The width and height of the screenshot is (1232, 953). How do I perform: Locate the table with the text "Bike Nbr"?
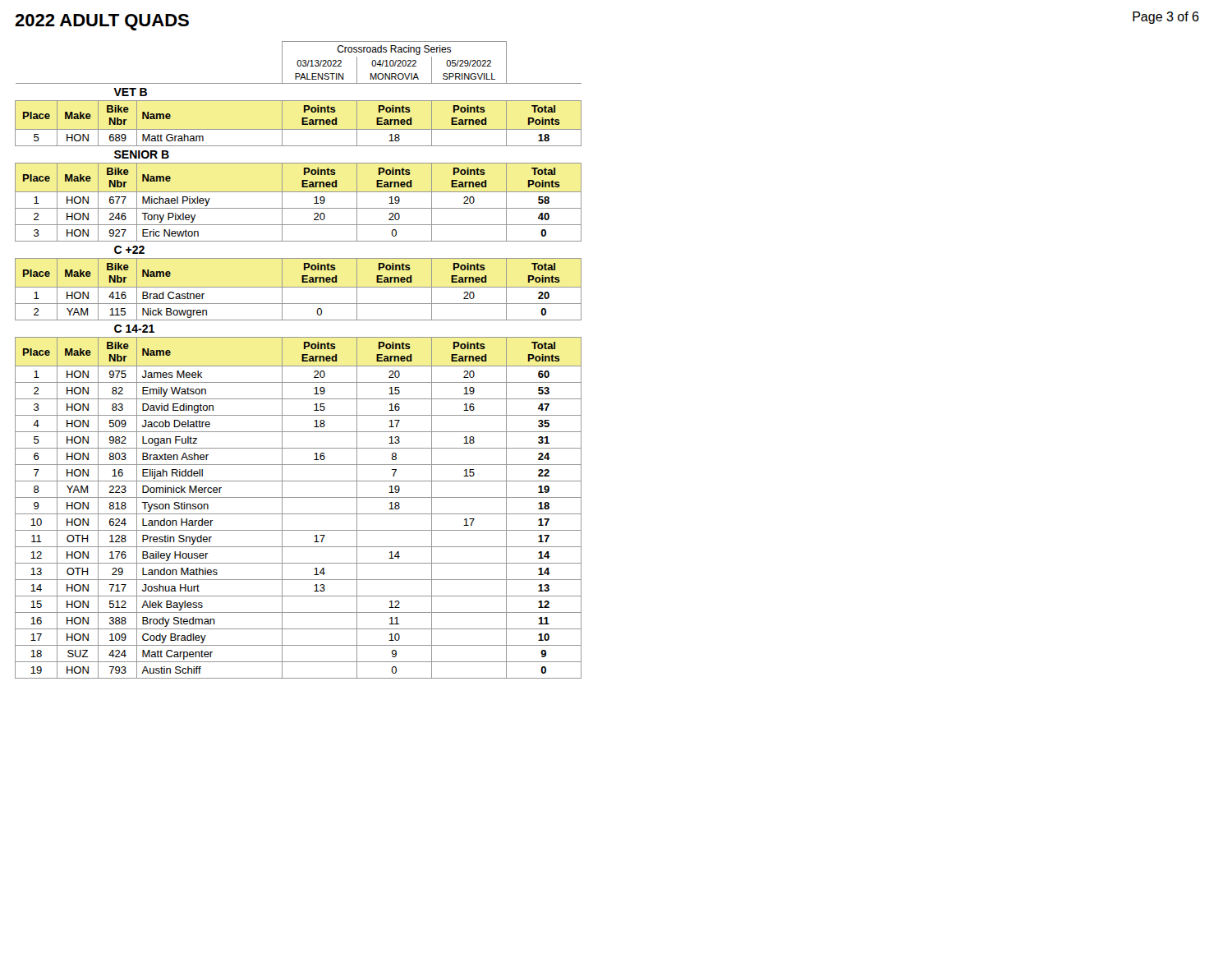tap(298, 360)
